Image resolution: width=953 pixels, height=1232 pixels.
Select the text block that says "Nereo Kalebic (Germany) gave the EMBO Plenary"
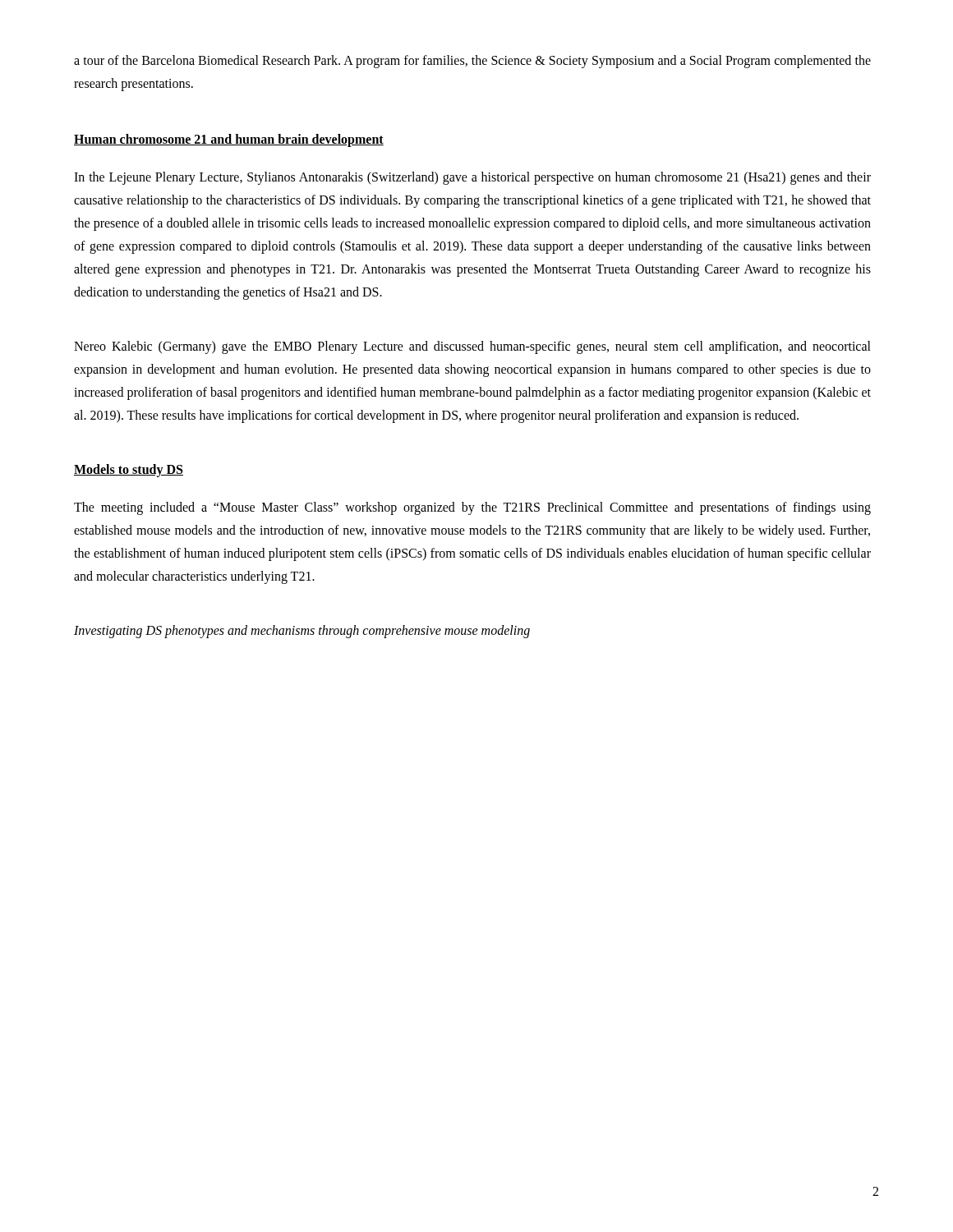pos(472,381)
